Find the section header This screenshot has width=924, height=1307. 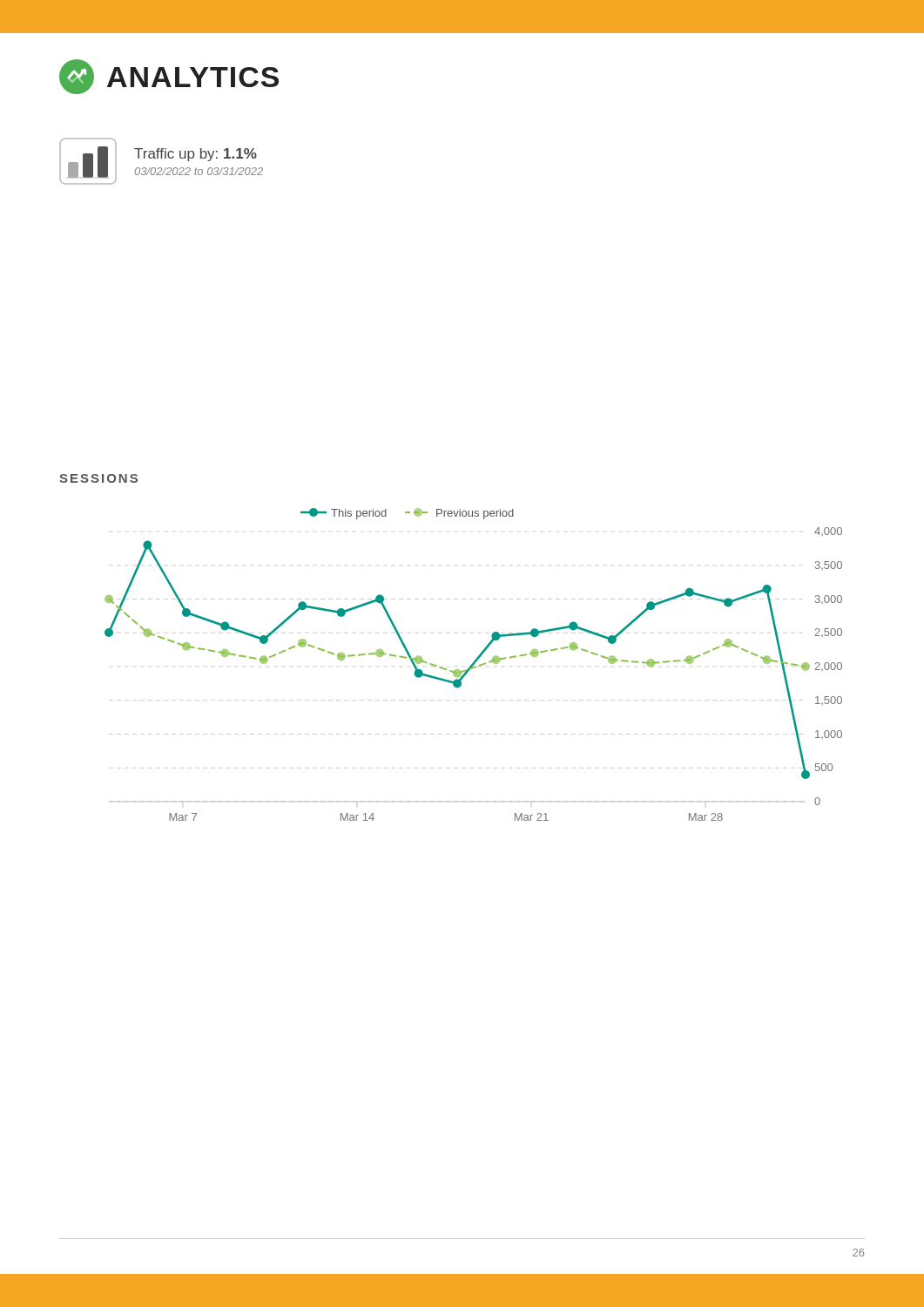coord(100,478)
